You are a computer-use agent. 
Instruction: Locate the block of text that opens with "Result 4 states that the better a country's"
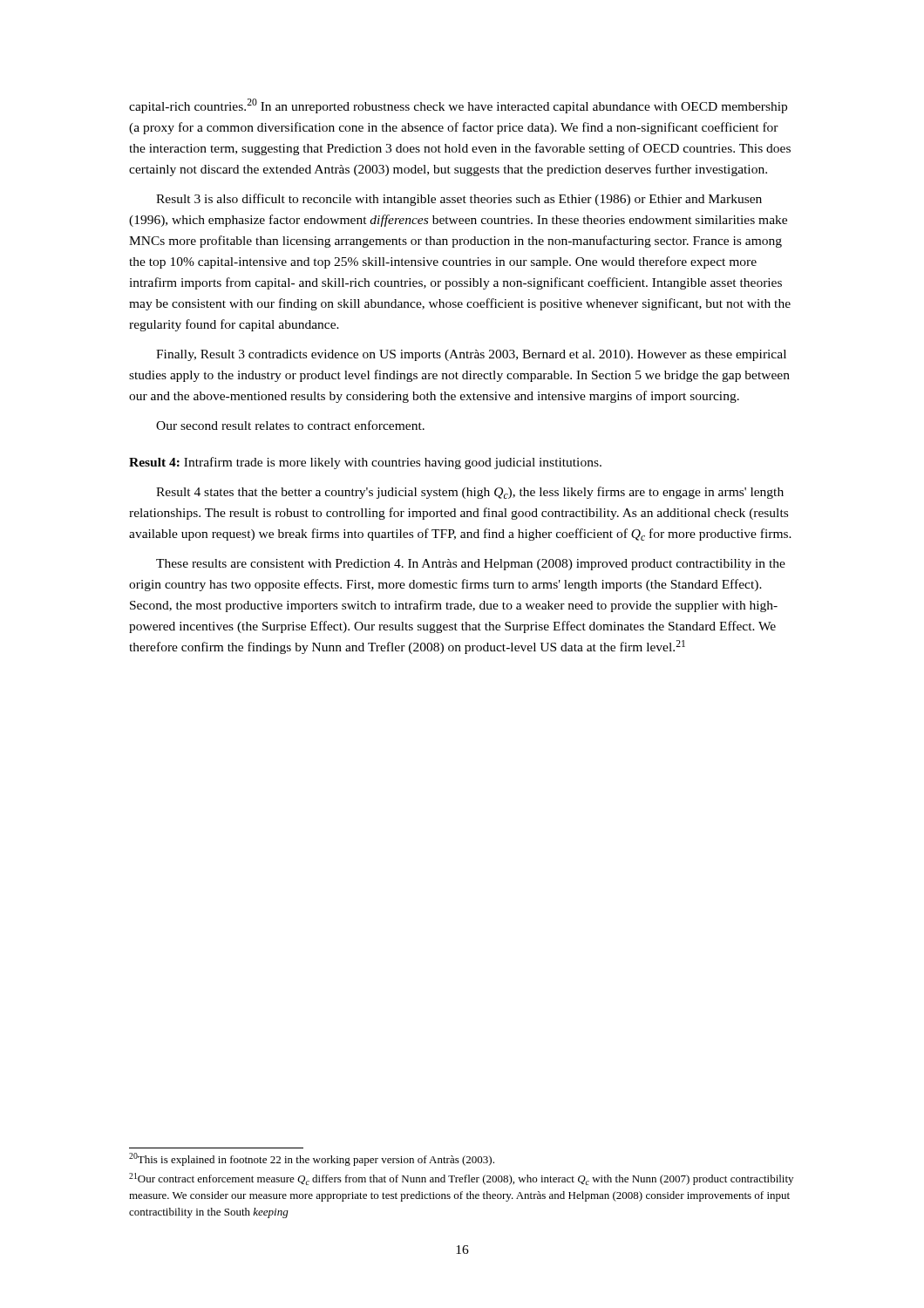(x=462, y=513)
